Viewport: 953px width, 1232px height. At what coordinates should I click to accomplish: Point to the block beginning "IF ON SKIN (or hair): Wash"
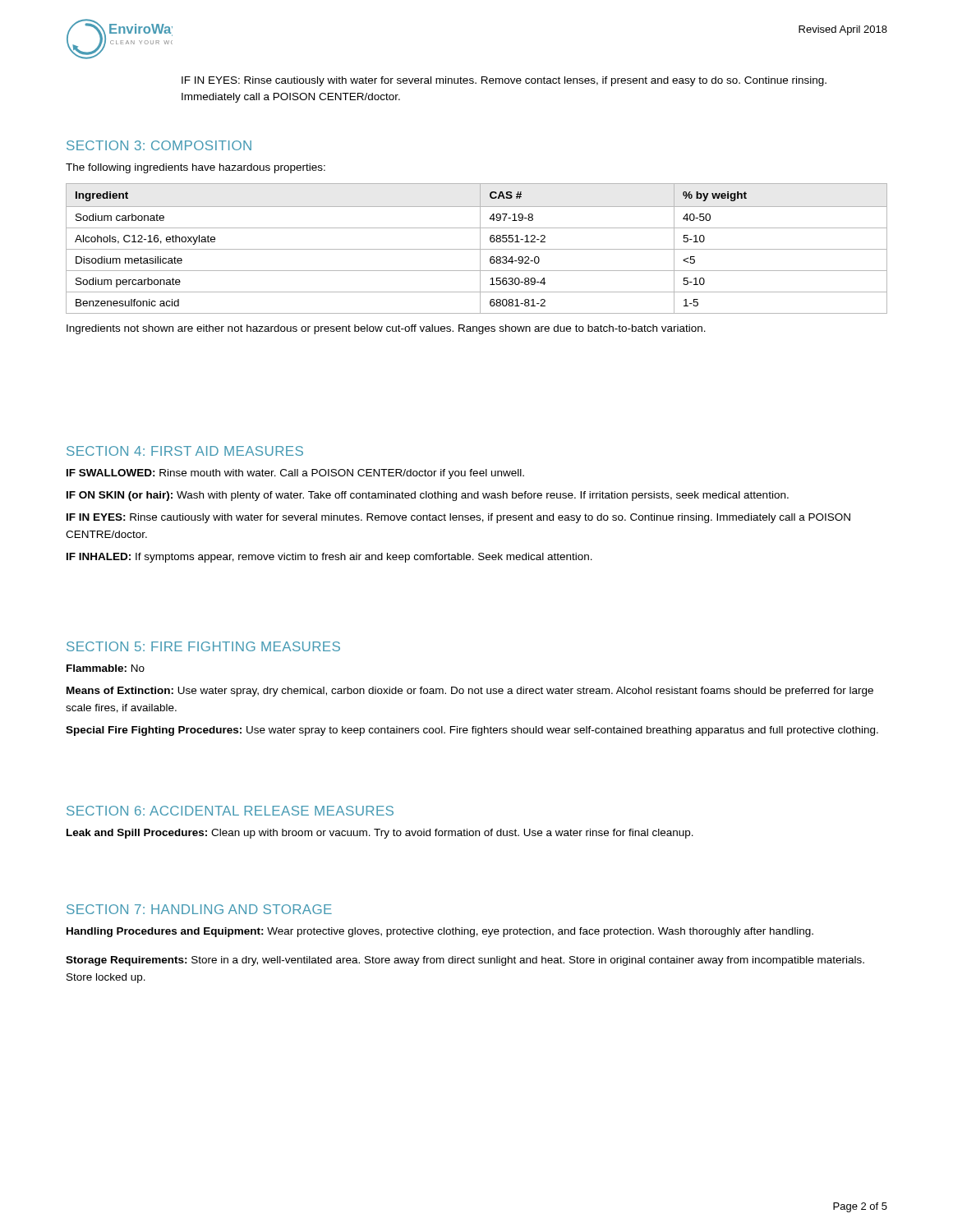coord(428,495)
